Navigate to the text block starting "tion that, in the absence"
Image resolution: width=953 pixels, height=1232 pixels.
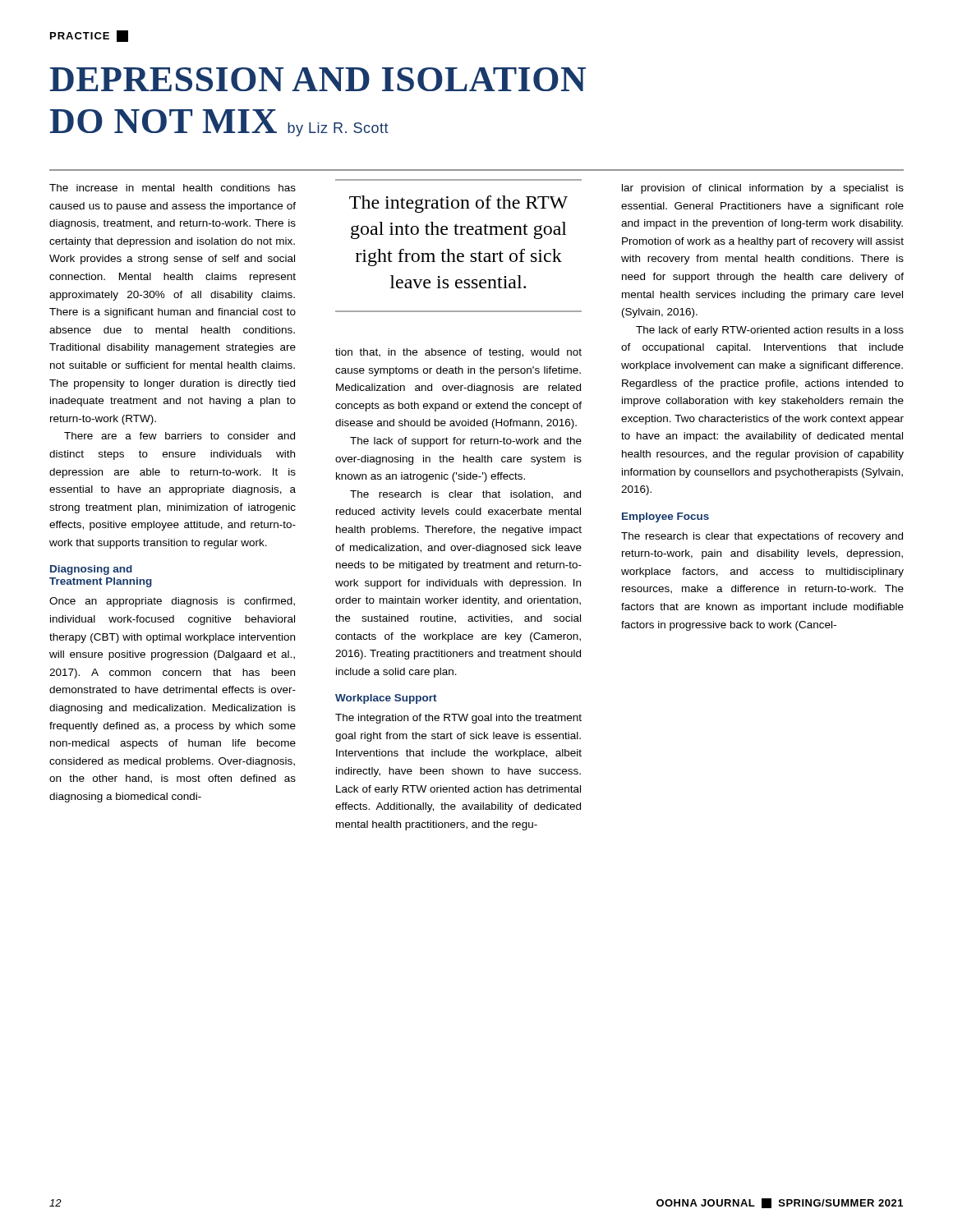coord(458,512)
